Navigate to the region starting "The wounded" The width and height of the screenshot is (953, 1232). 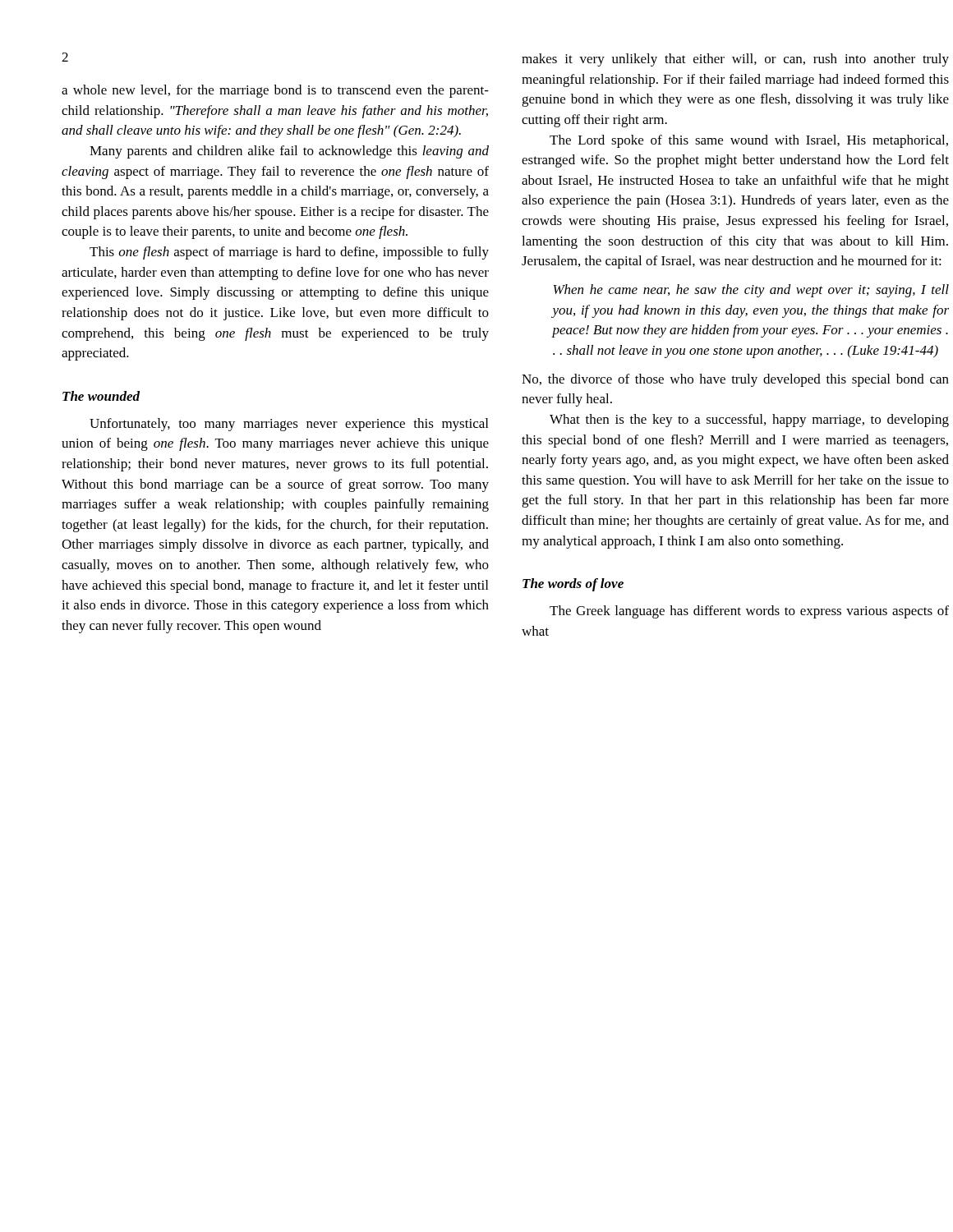coord(101,396)
